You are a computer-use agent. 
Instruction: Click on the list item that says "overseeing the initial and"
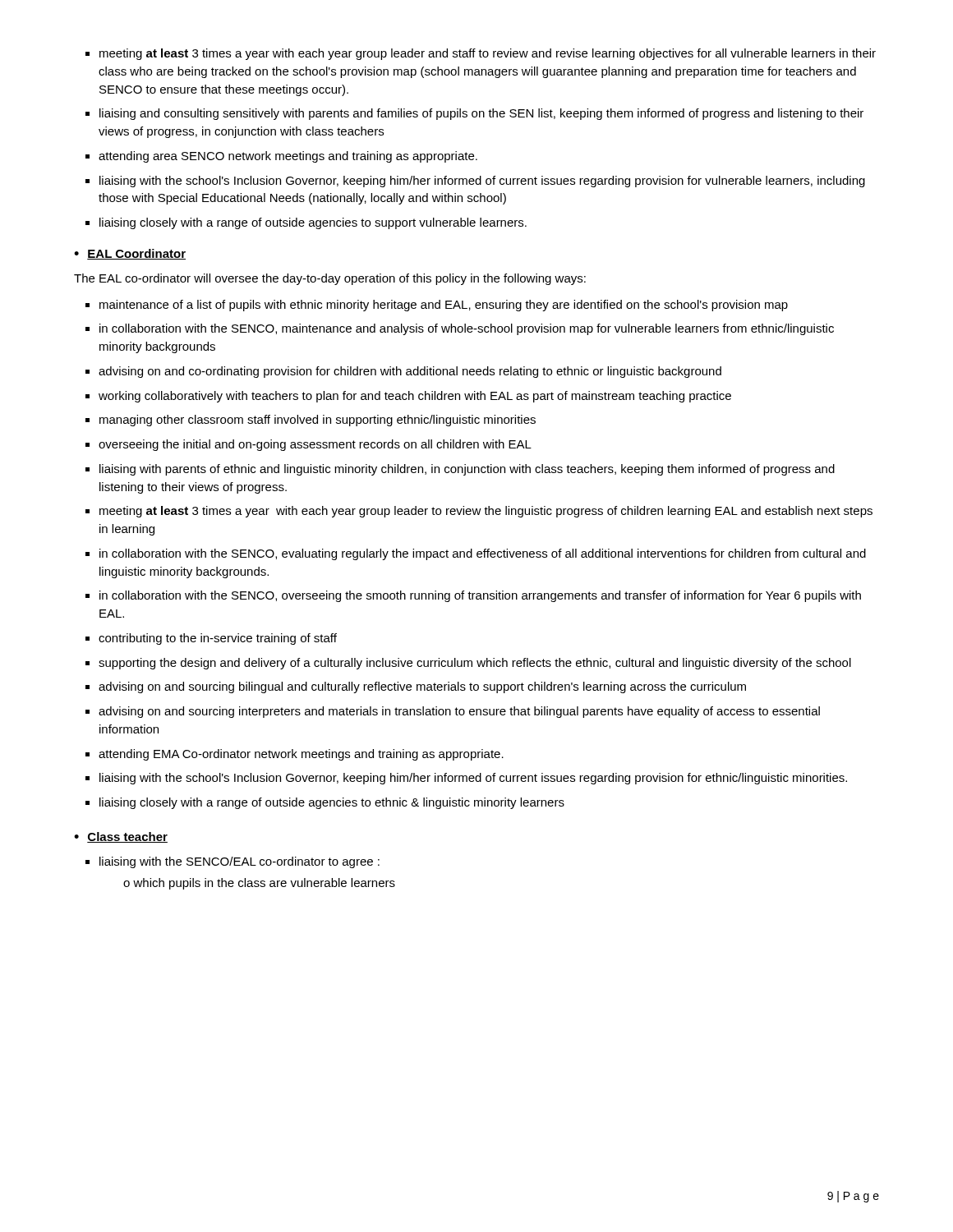[x=476, y=444]
